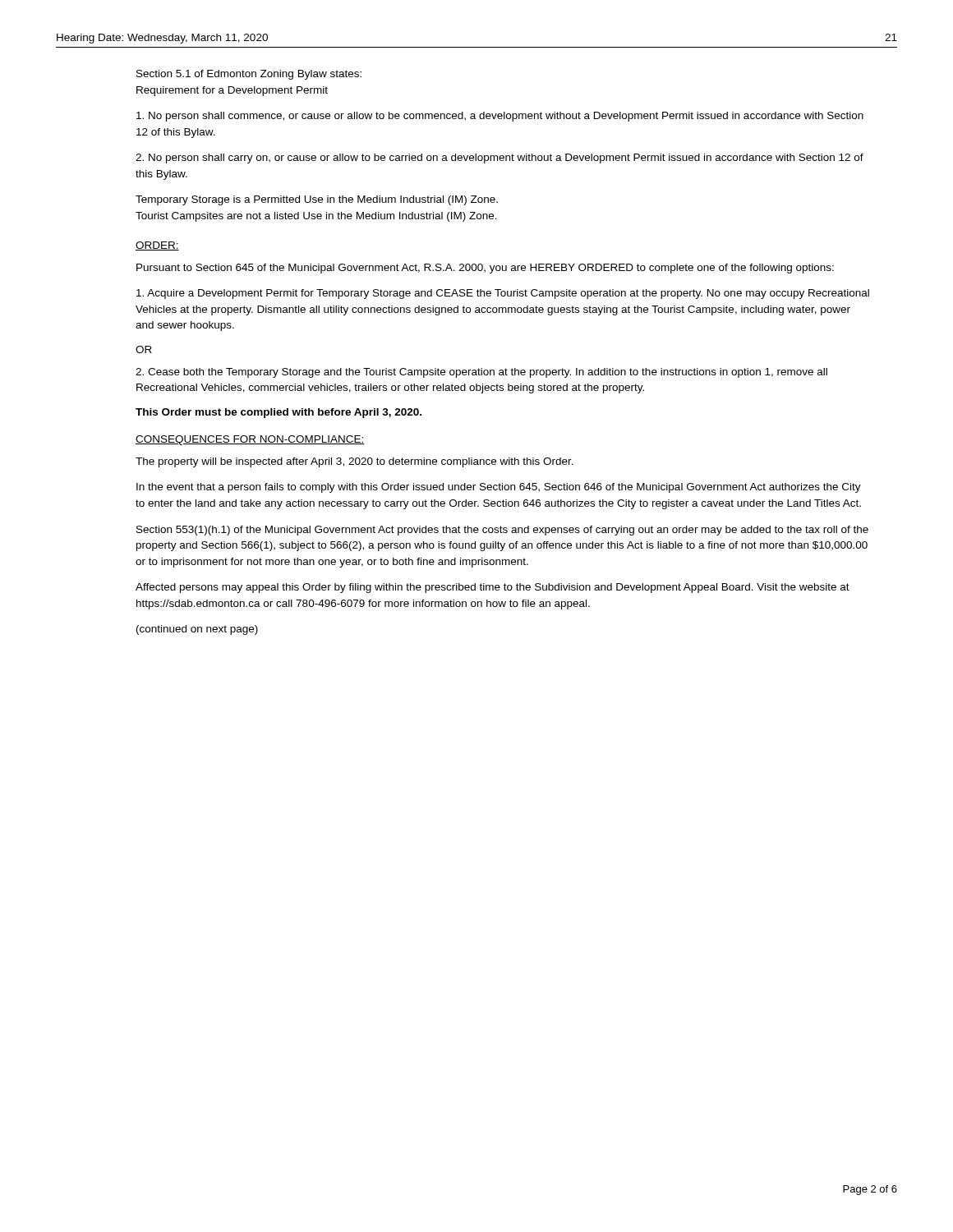Image resolution: width=953 pixels, height=1232 pixels.
Task: Select the text block containing "Cease both the Temporary Storage and the Tourist"
Action: tap(482, 379)
